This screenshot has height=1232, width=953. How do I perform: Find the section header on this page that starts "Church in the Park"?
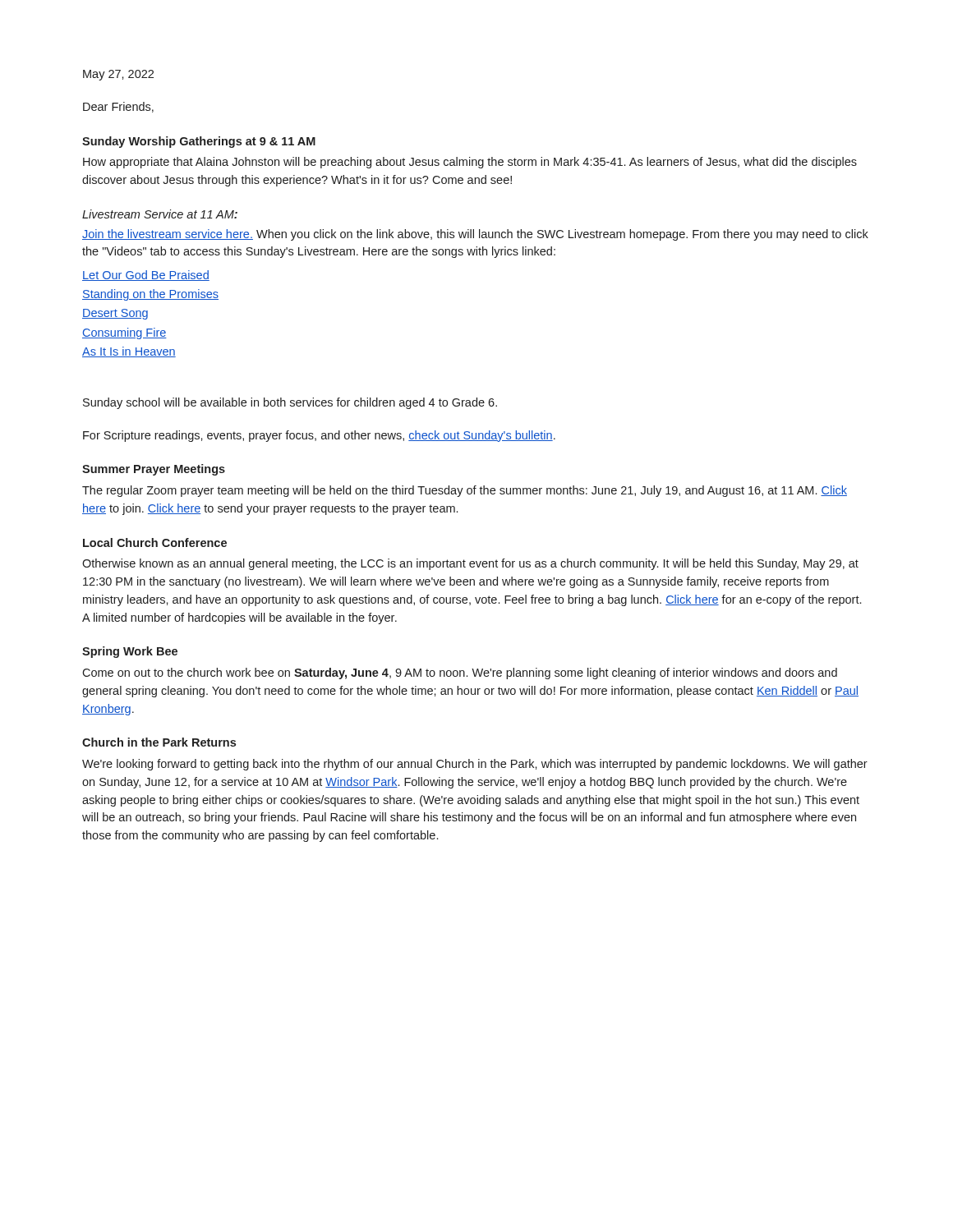(x=159, y=743)
